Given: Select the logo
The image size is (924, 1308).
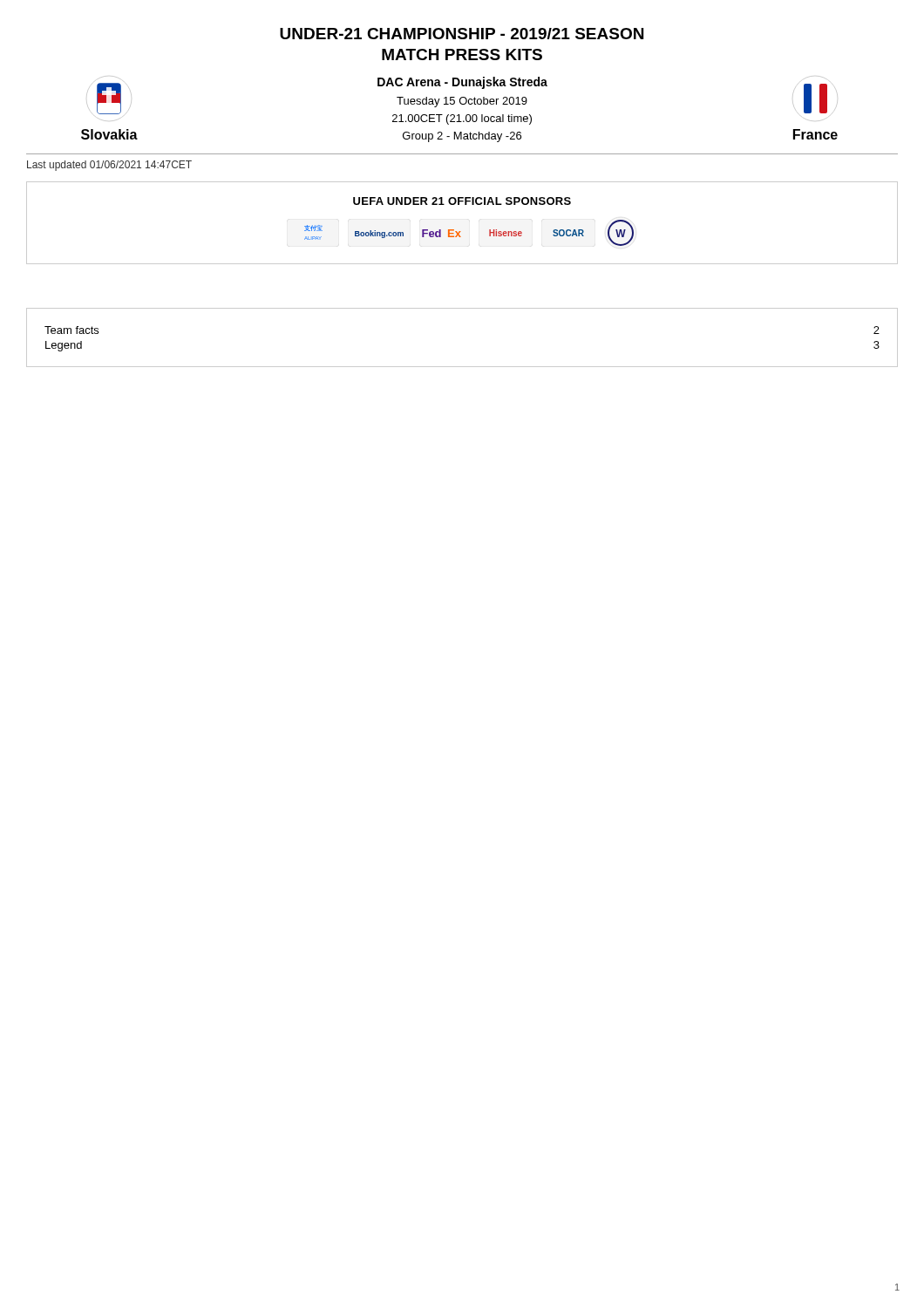Looking at the screenshot, I should (462, 233).
